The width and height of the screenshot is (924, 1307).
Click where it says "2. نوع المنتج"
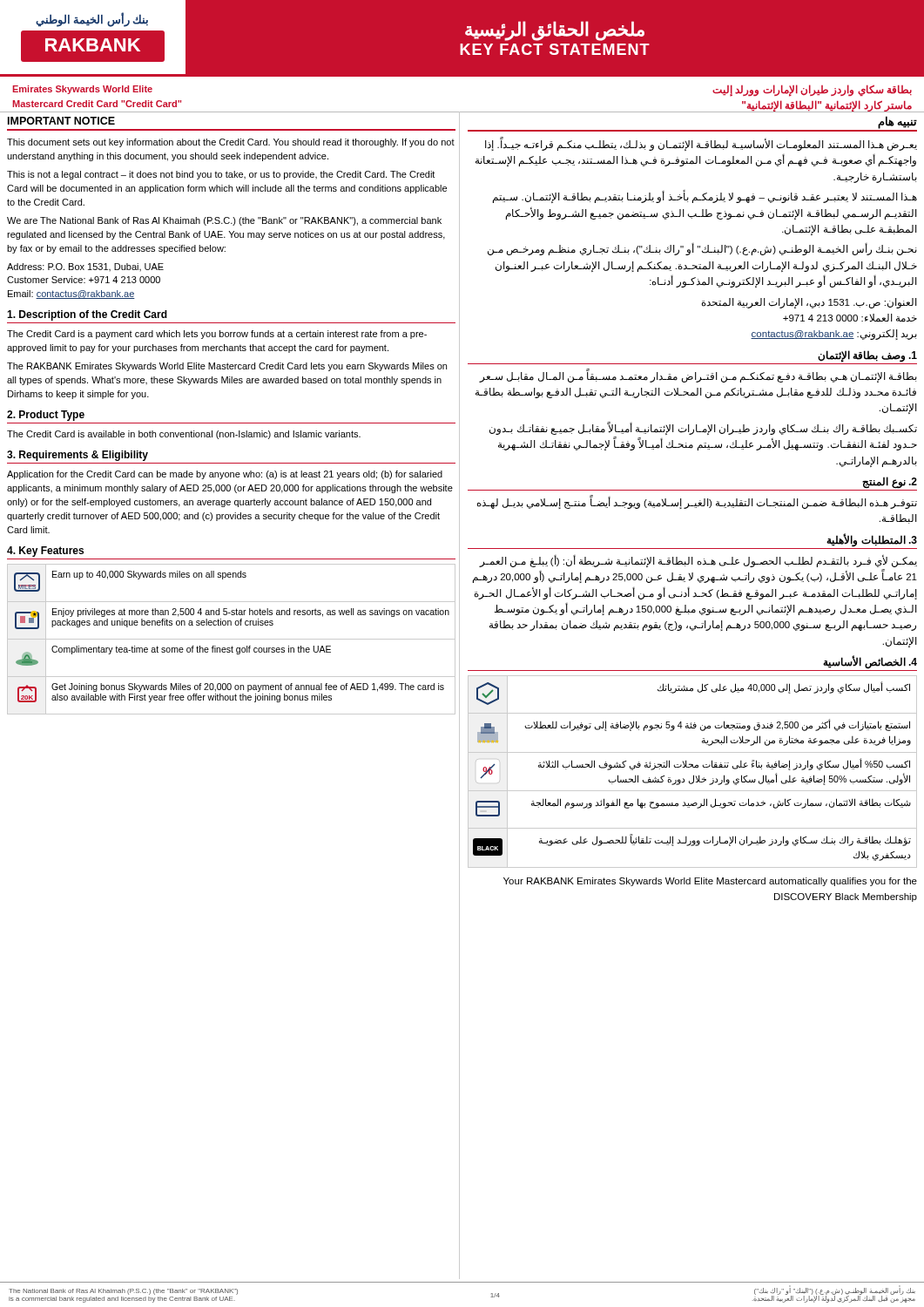tap(890, 482)
